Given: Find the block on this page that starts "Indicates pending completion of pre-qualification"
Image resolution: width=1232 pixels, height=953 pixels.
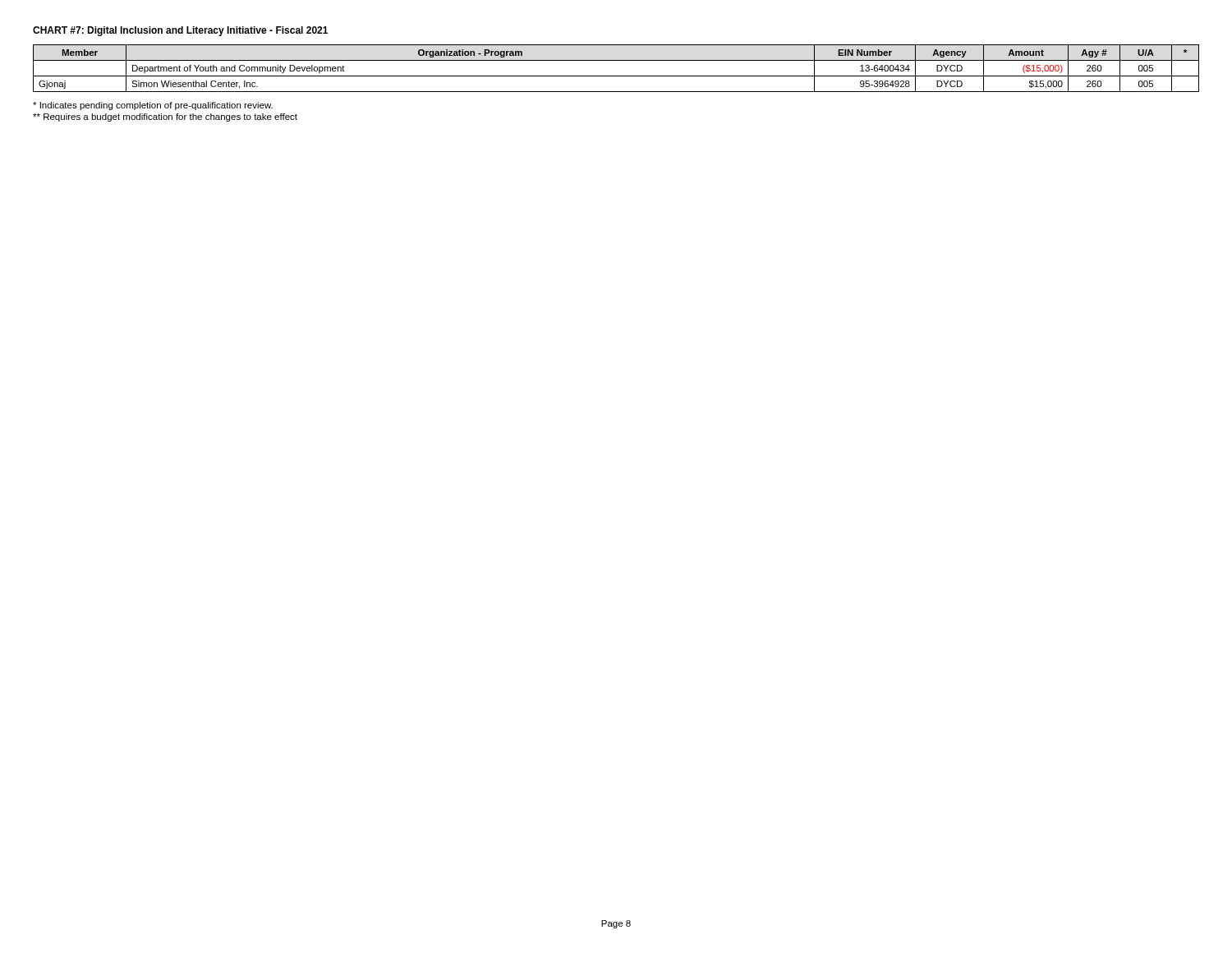Looking at the screenshot, I should 153,105.
